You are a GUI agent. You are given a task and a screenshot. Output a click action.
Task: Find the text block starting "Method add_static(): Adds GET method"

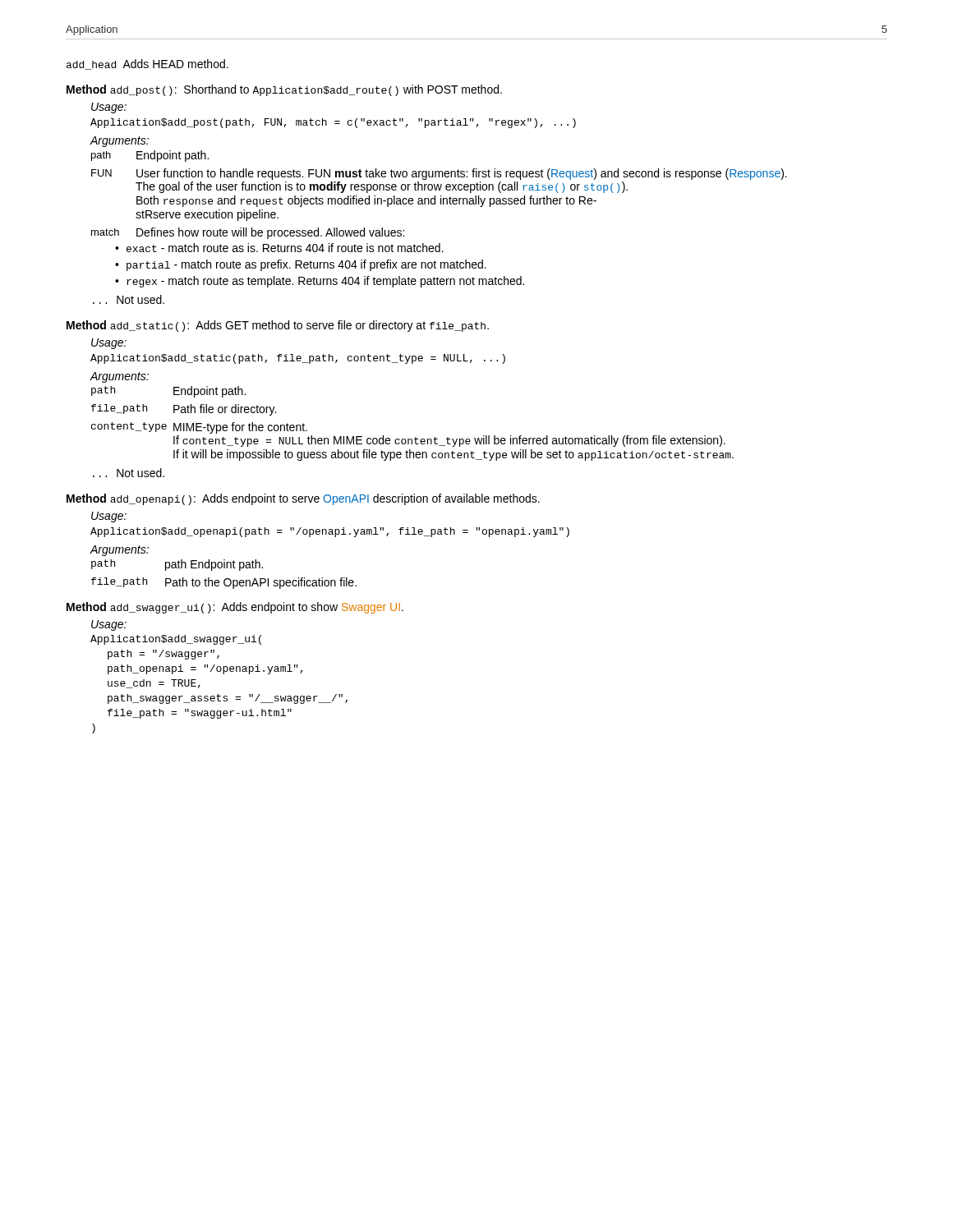278,326
